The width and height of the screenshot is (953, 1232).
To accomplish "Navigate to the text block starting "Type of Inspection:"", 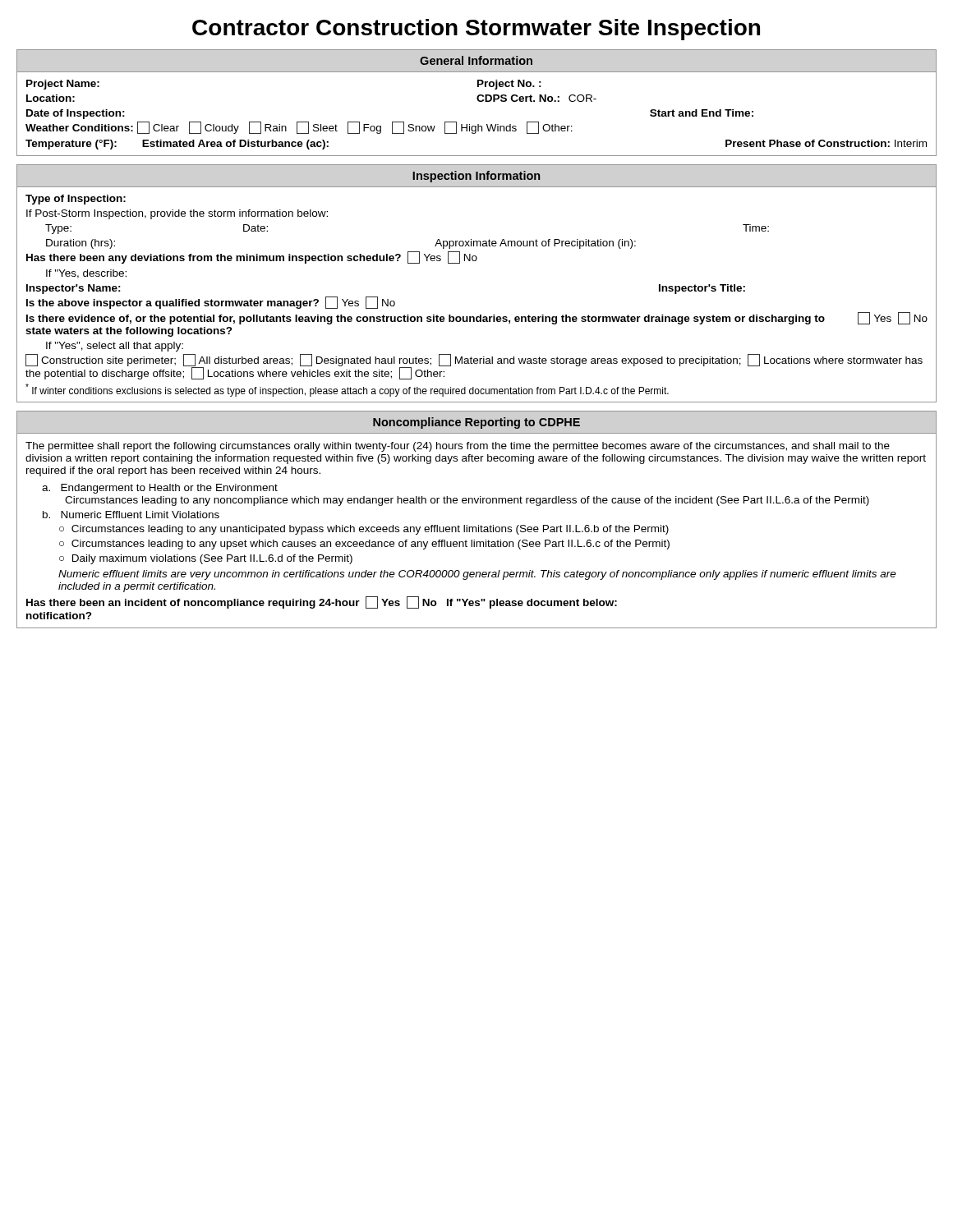I will (76, 198).
